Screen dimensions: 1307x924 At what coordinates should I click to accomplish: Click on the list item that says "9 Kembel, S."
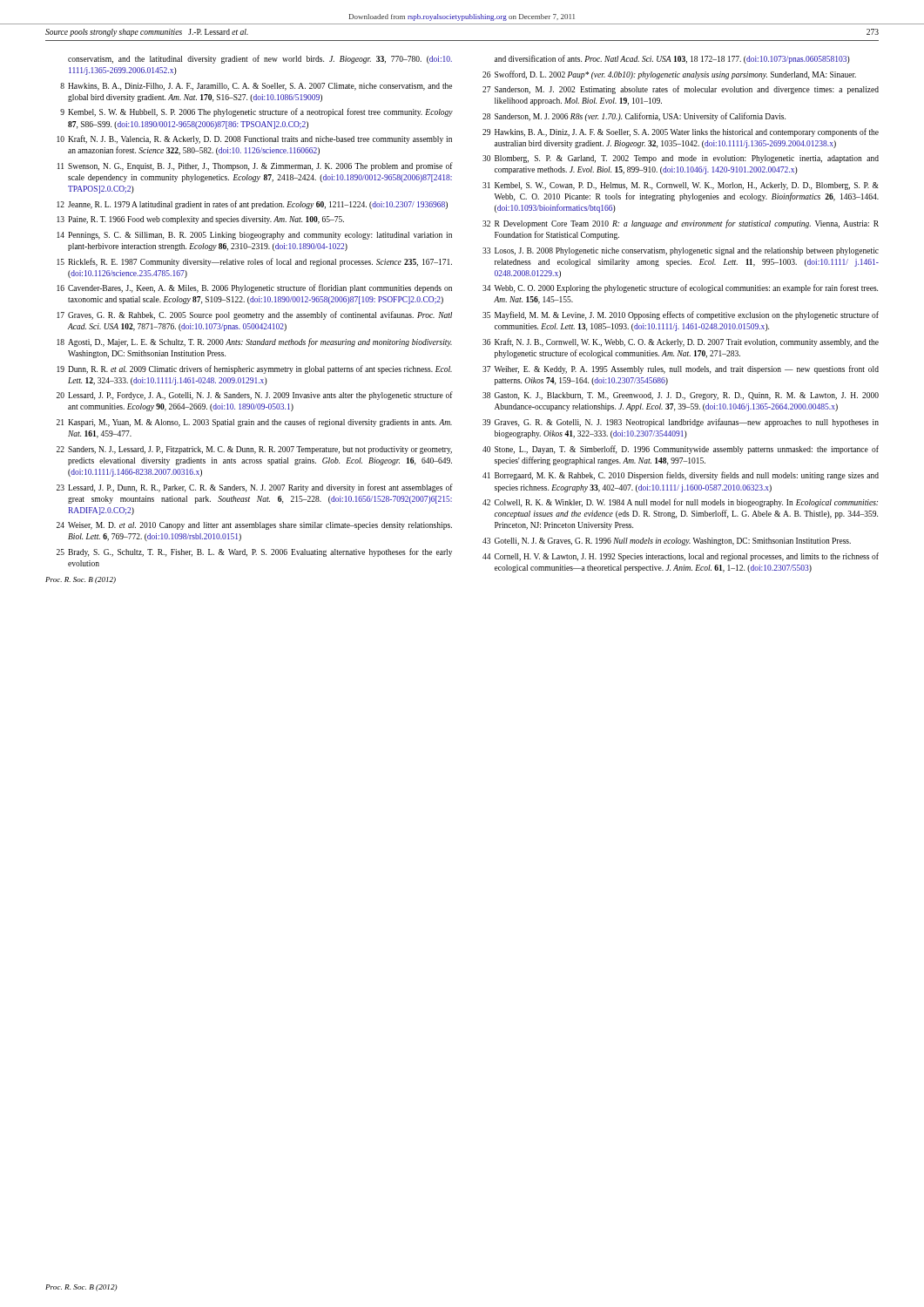pyautogui.click(x=249, y=119)
